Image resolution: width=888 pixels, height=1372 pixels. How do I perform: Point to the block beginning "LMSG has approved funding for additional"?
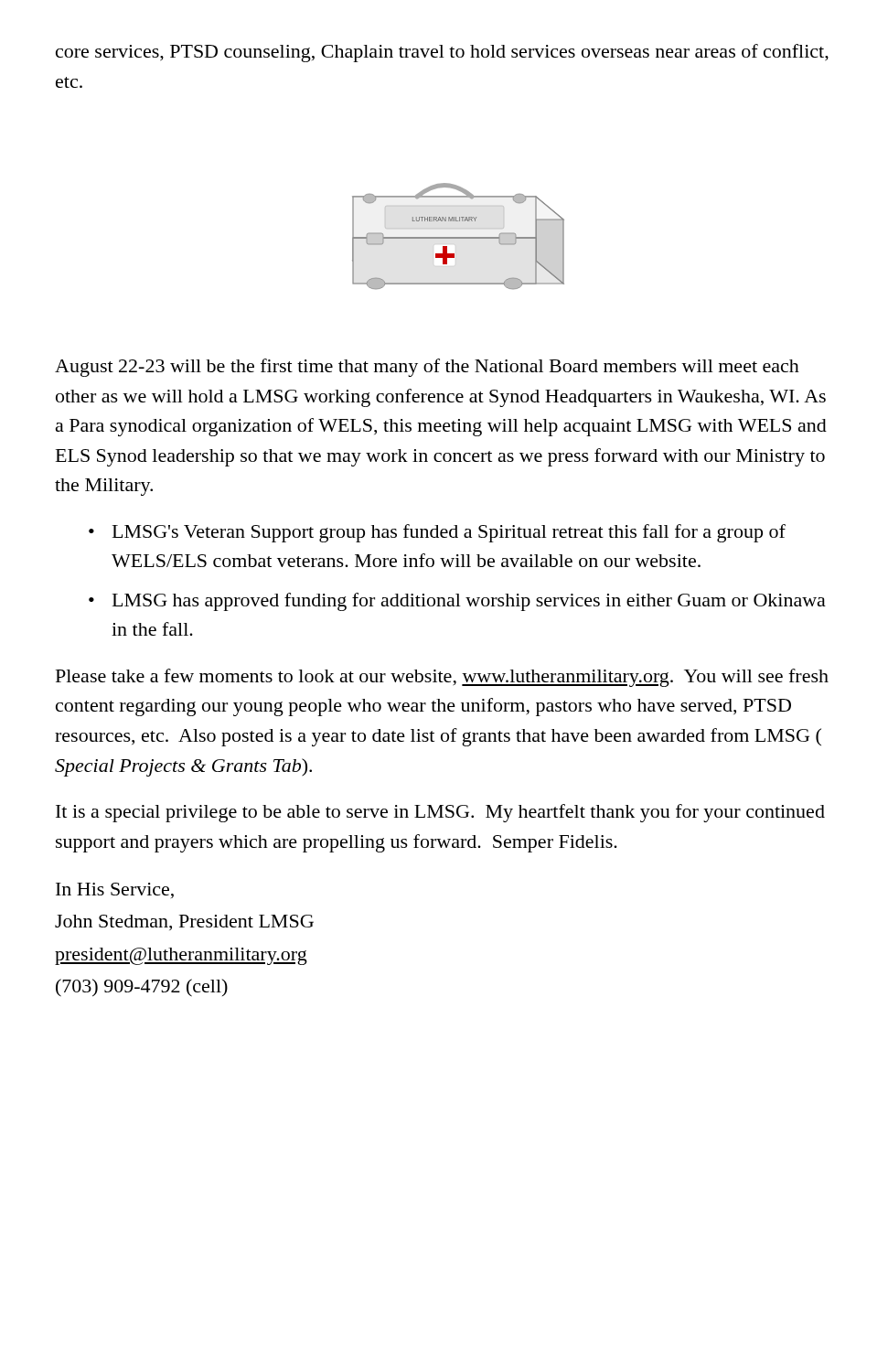click(469, 614)
